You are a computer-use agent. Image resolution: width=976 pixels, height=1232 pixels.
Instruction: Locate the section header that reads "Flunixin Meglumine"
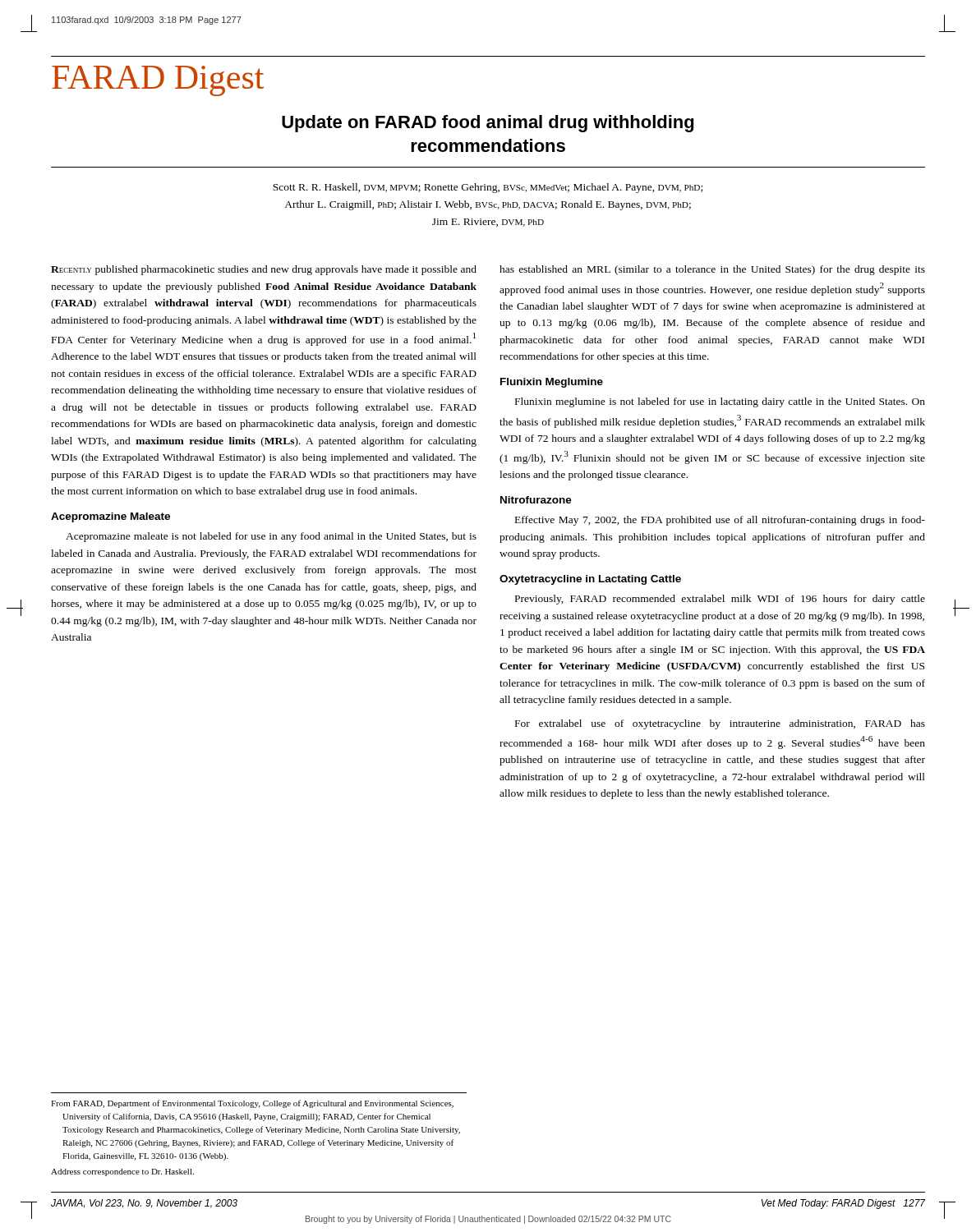551,381
